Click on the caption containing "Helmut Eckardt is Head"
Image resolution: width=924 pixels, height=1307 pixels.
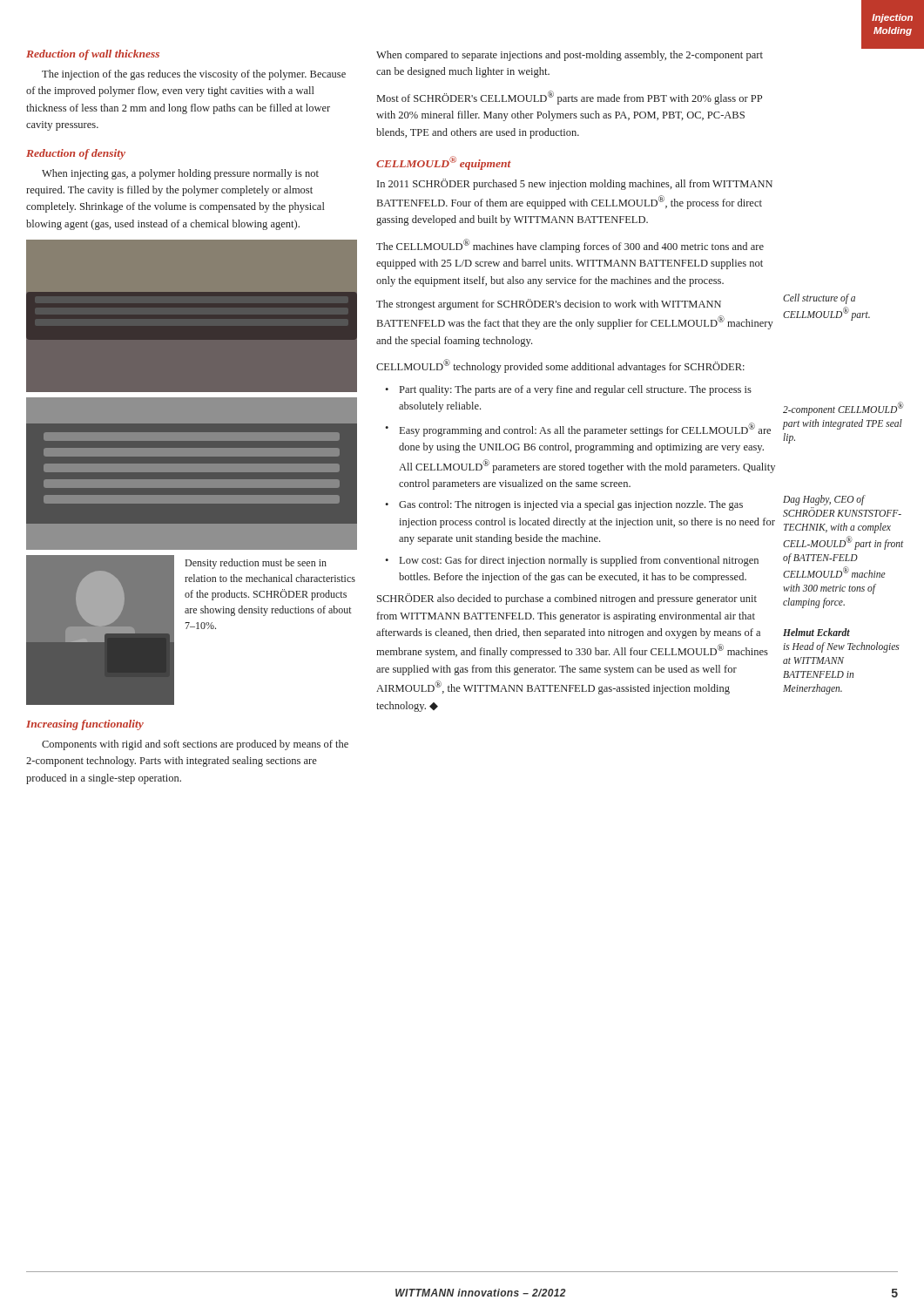841,660
